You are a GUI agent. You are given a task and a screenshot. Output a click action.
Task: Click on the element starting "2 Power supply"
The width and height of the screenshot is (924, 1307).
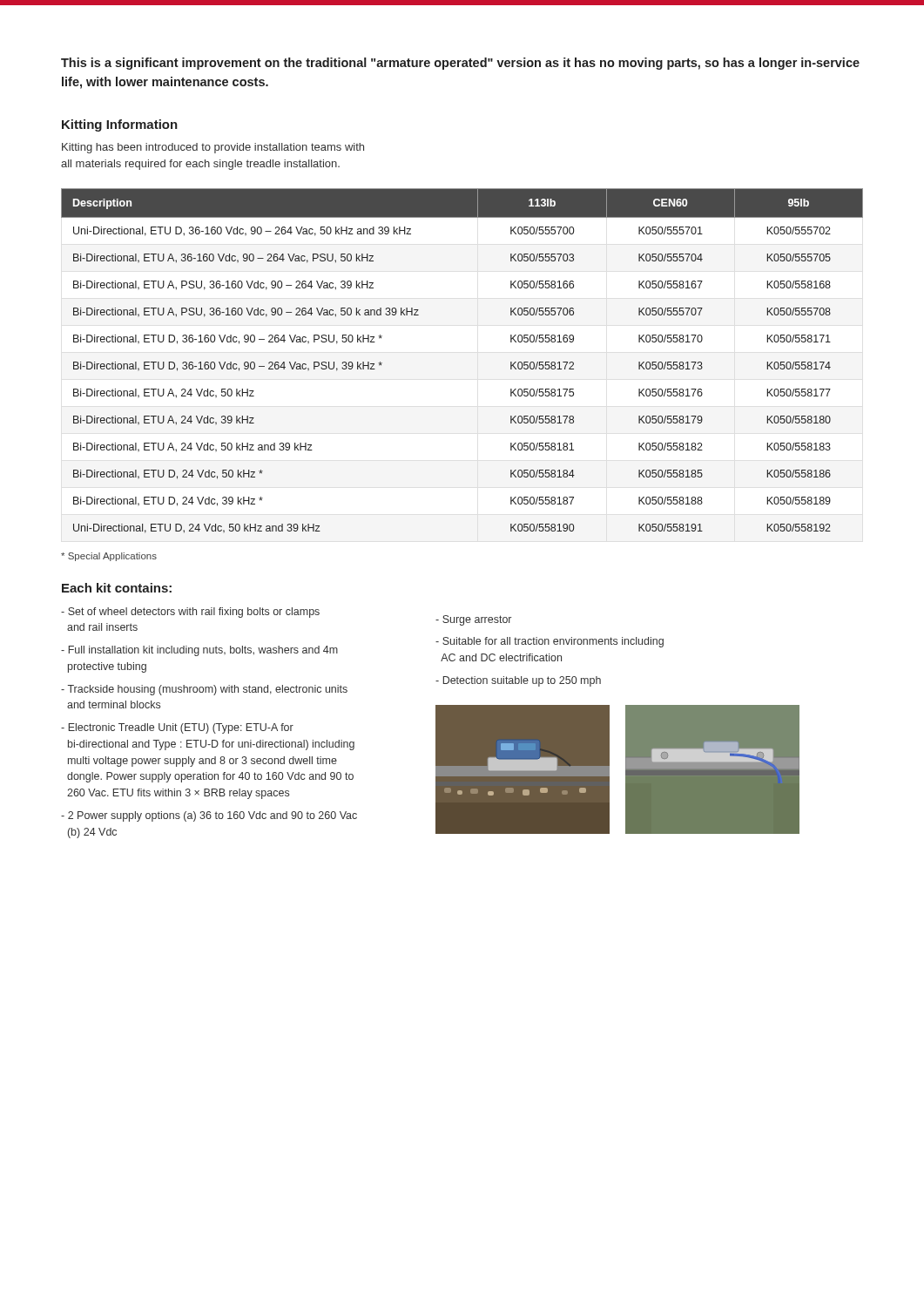(x=231, y=824)
